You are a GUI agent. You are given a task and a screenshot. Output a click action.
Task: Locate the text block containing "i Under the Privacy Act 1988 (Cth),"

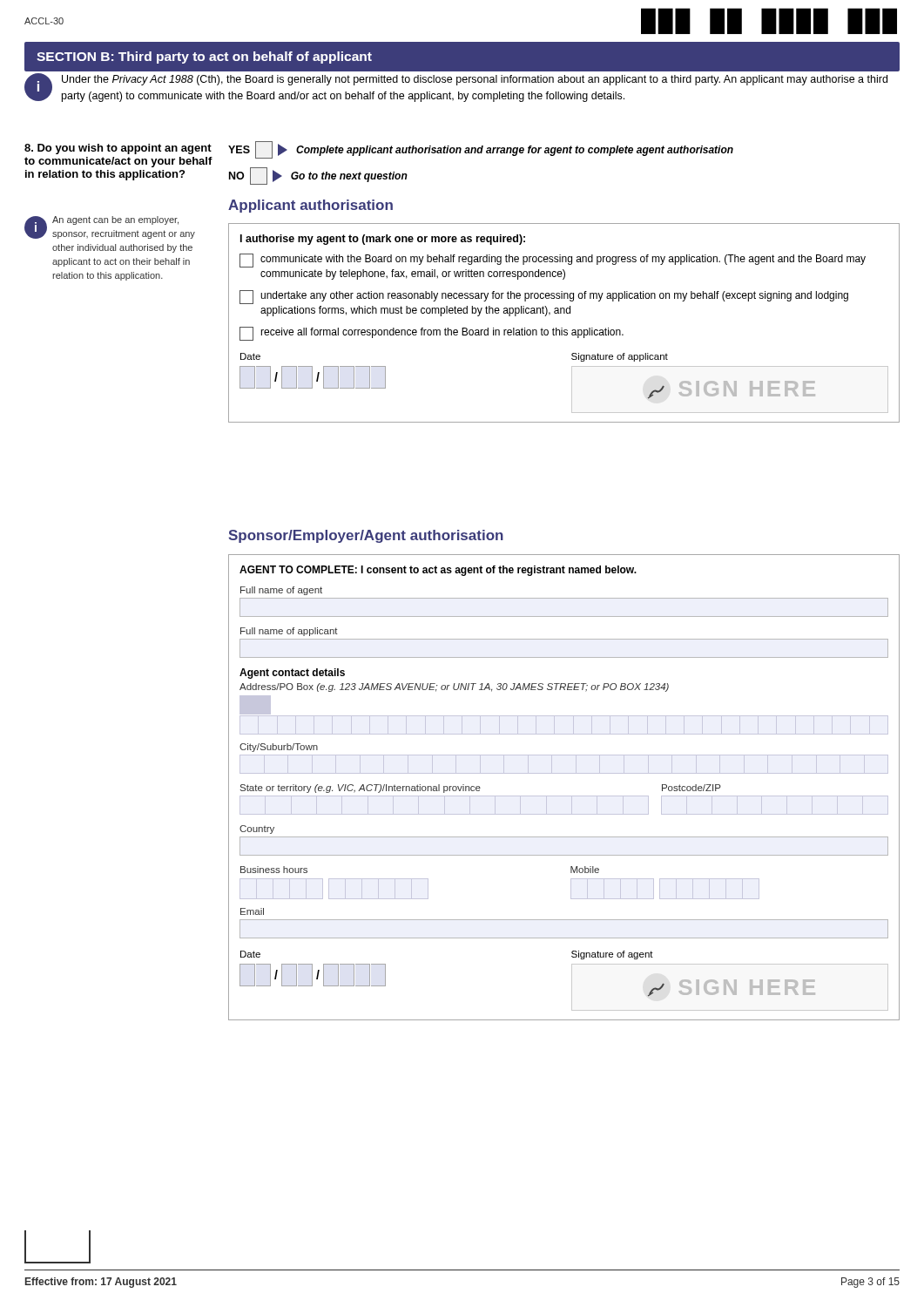(462, 88)
